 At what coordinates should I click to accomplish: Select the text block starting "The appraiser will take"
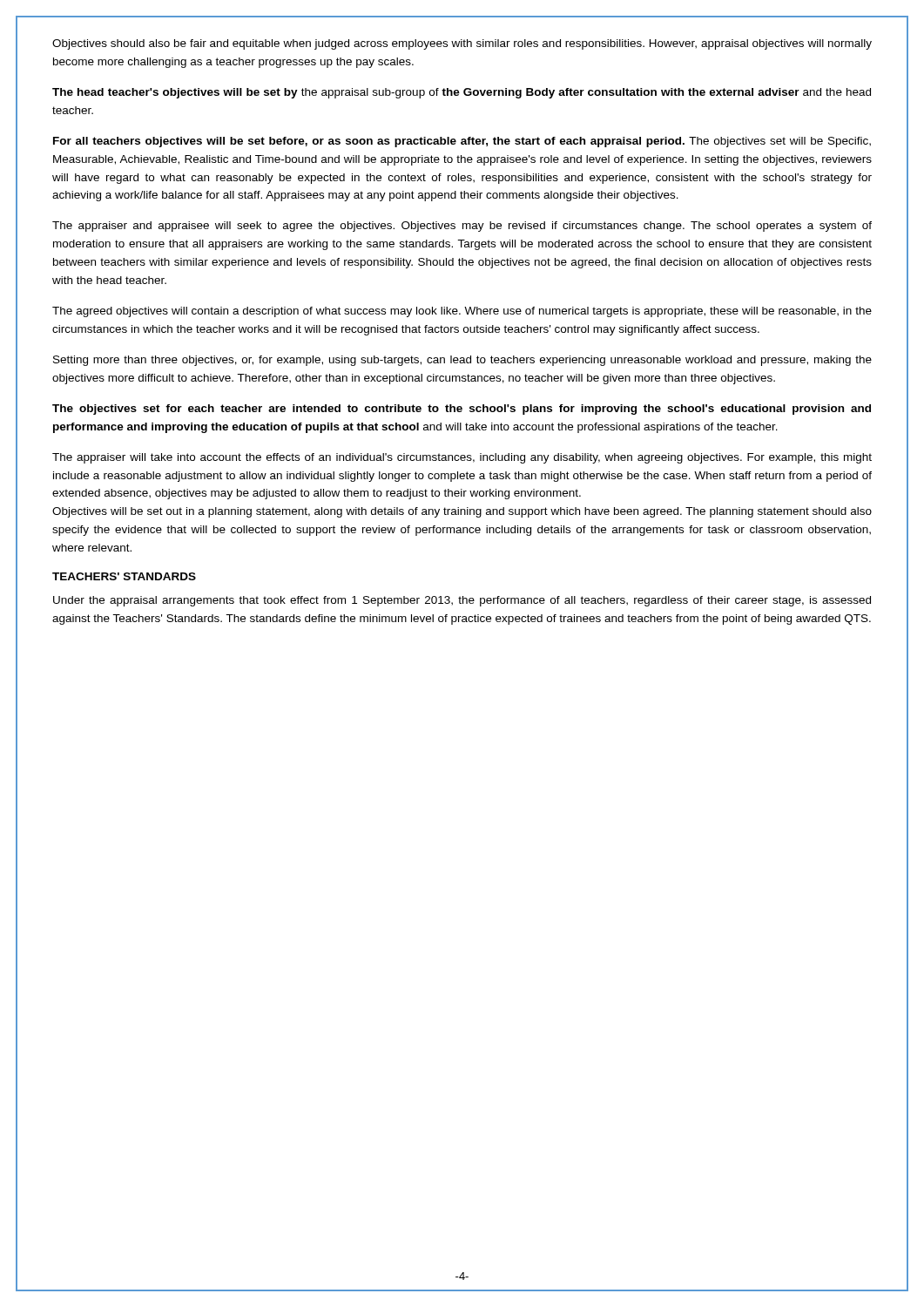tap(462, 502)
